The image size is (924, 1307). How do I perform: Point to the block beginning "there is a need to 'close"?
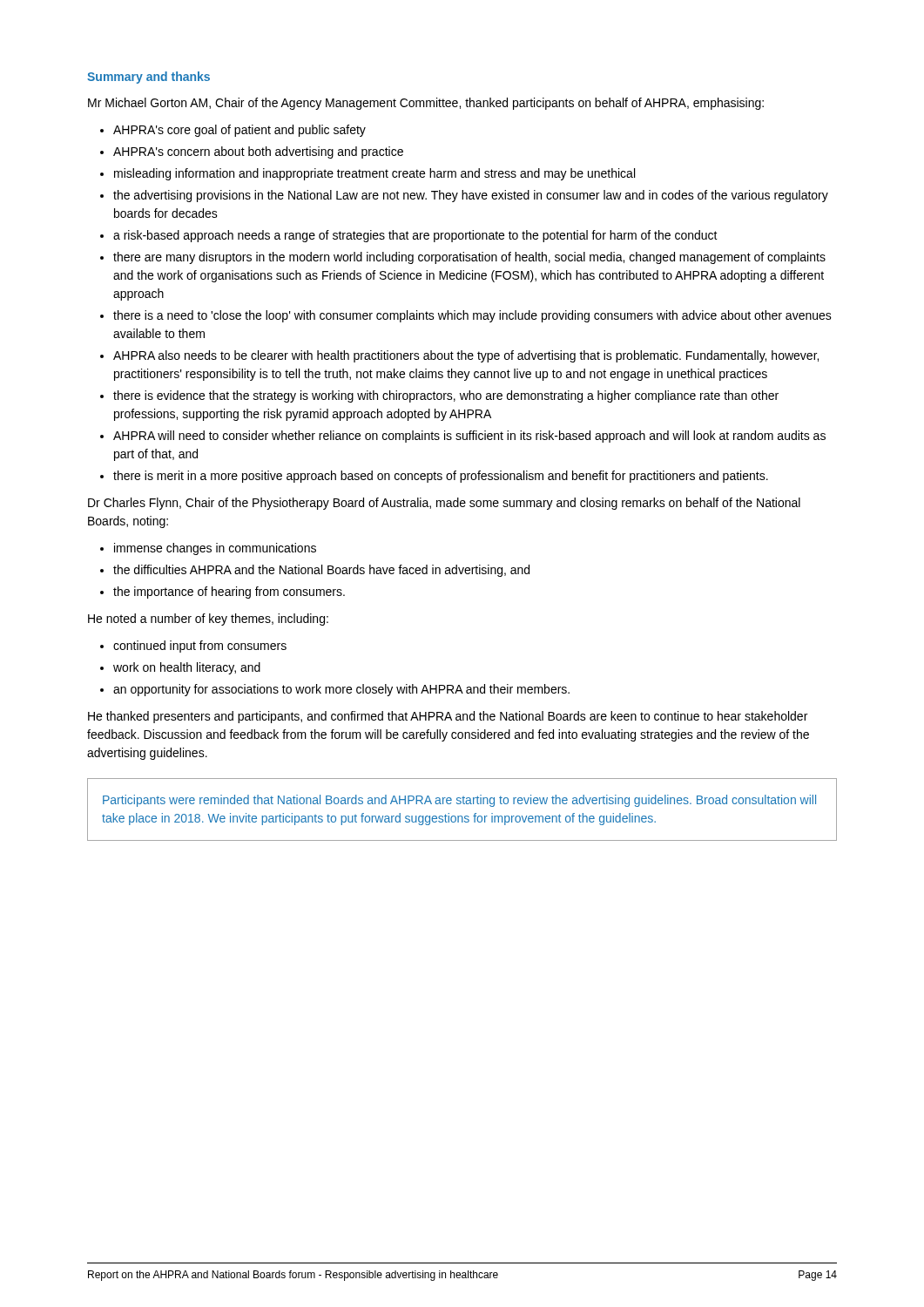point(472,325)
